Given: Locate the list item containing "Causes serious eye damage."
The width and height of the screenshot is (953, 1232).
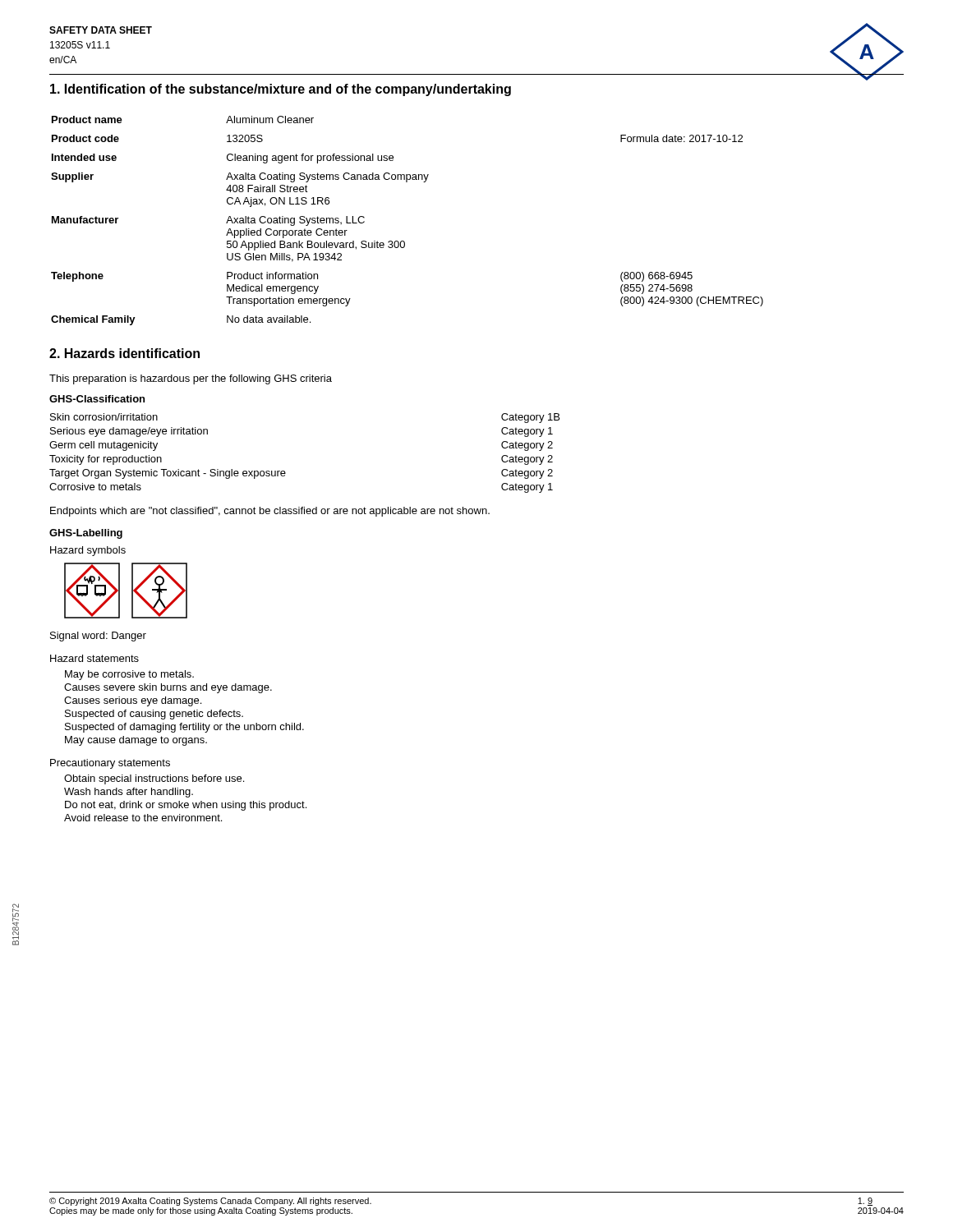Looking at the screenshot, I should click(x=133, y=700).
